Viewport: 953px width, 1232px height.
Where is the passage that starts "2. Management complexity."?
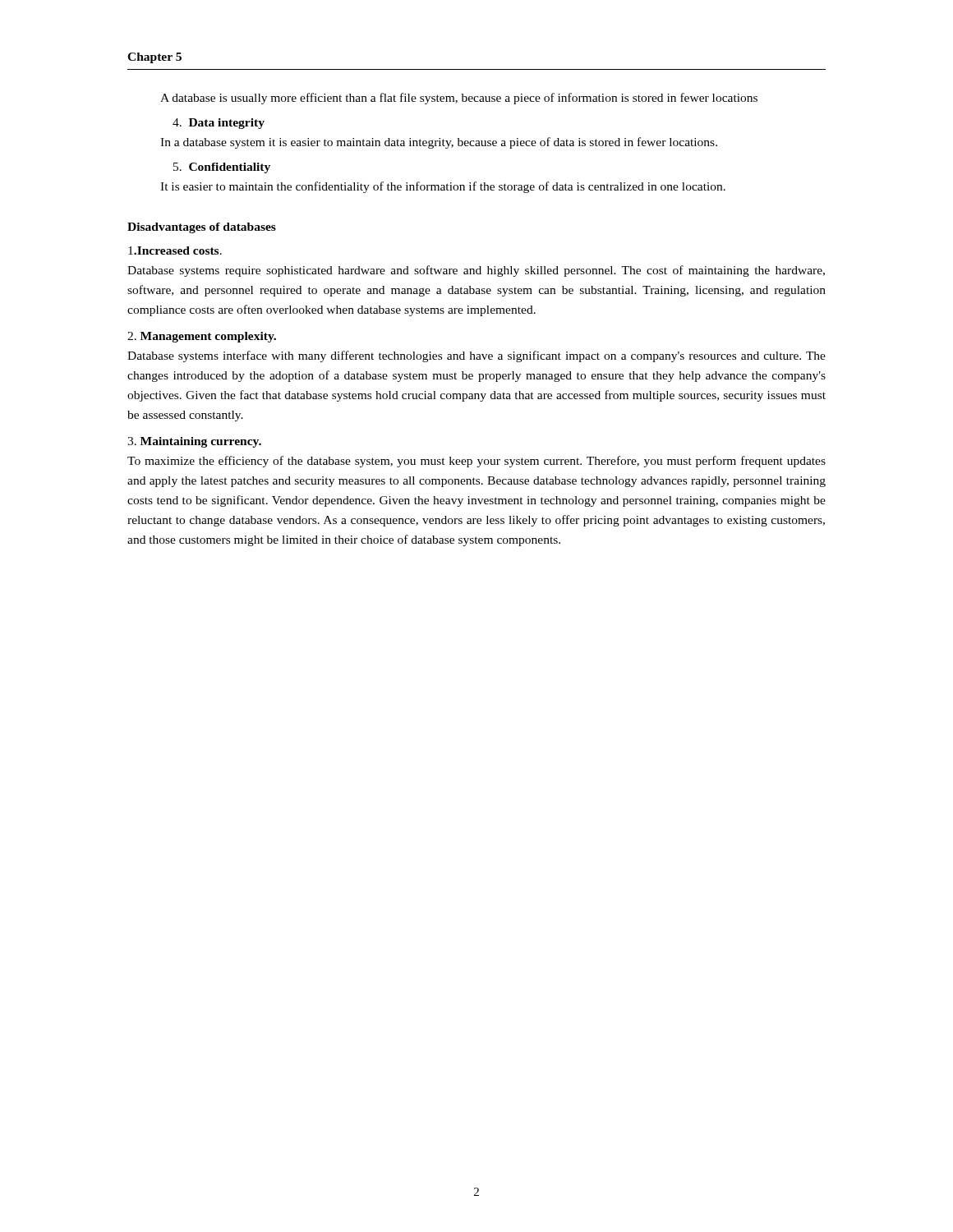pos(476,376)
